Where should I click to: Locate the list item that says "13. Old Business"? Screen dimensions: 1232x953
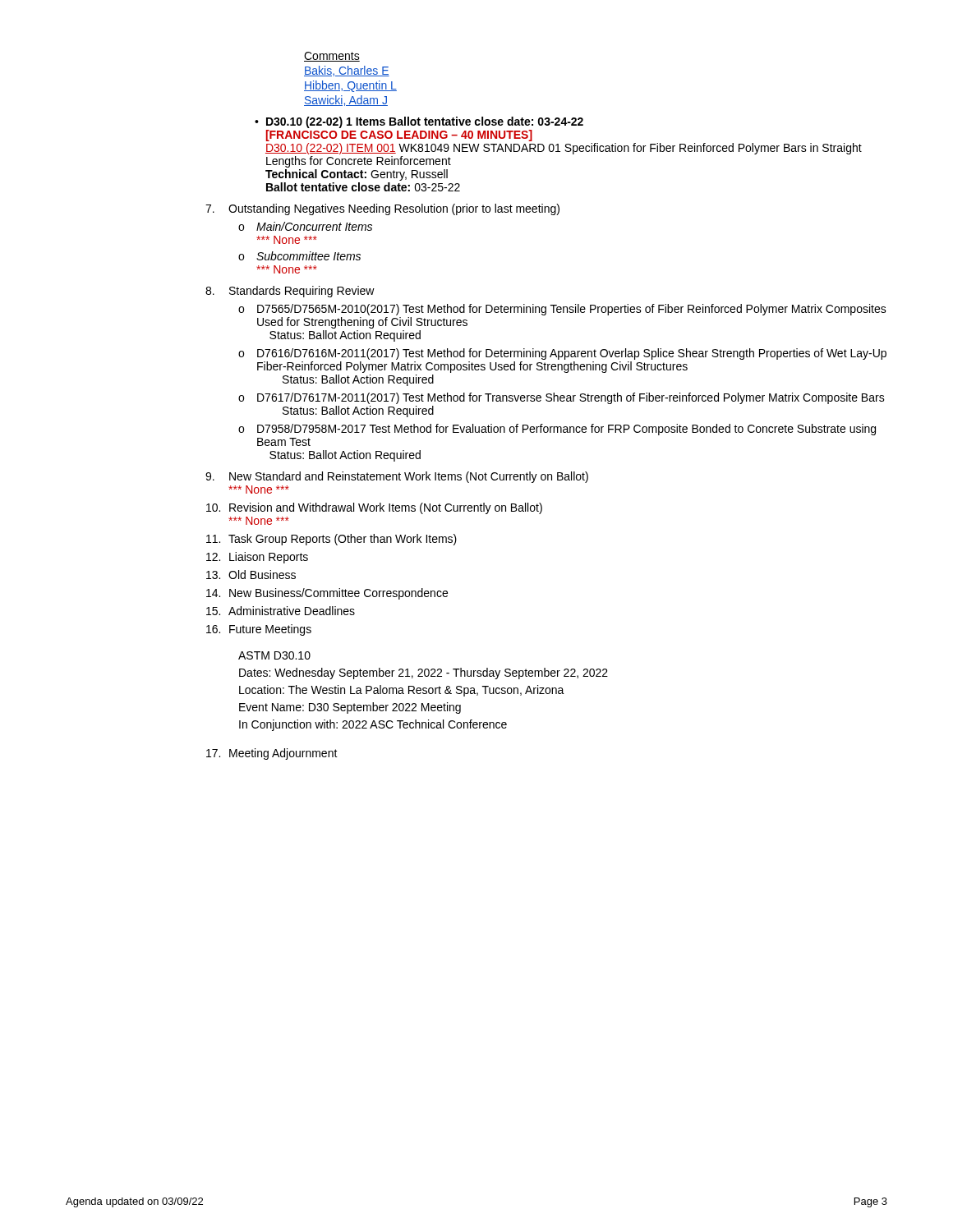(251, 575)
